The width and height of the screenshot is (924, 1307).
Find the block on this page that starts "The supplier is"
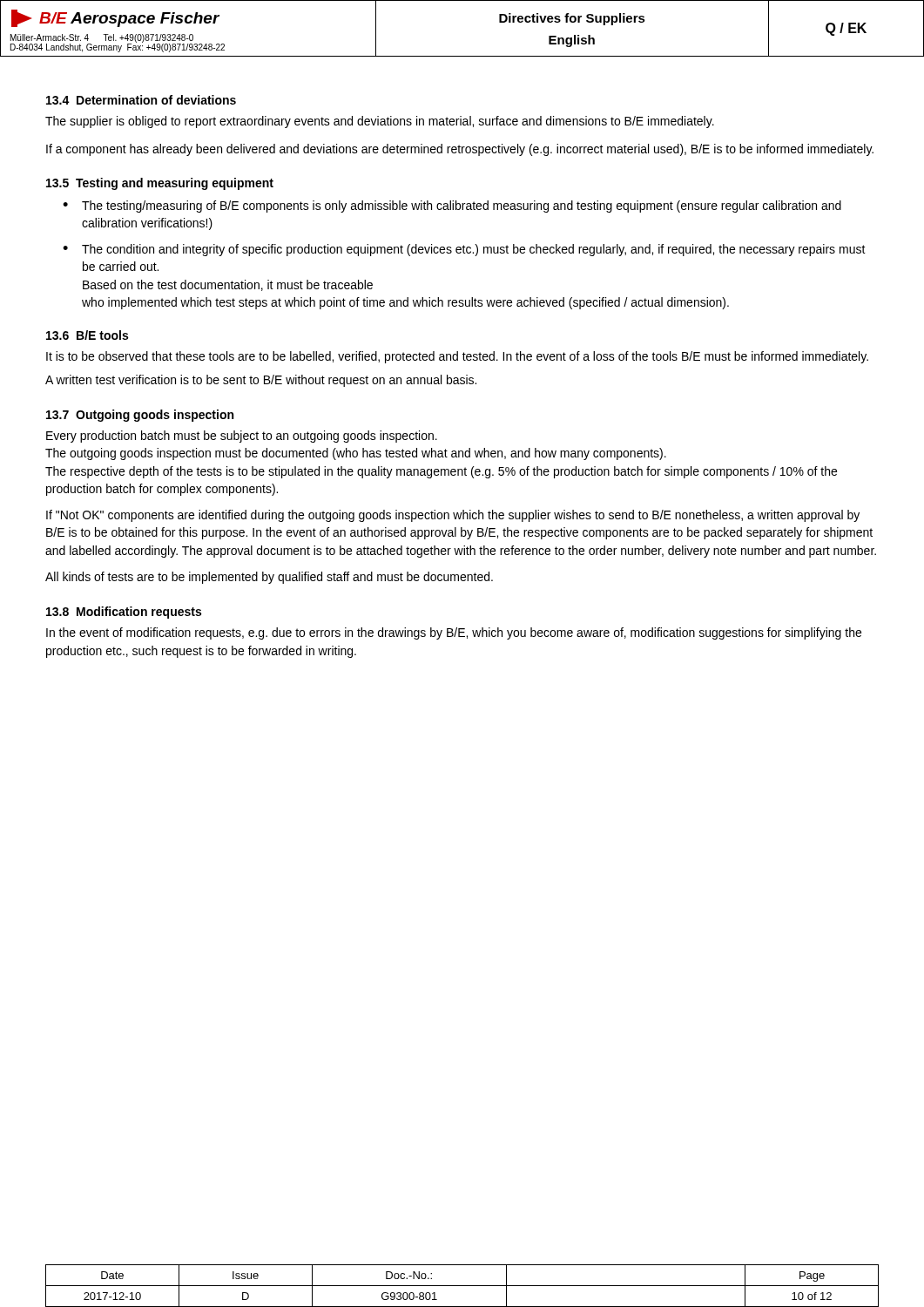coord(380,121)
